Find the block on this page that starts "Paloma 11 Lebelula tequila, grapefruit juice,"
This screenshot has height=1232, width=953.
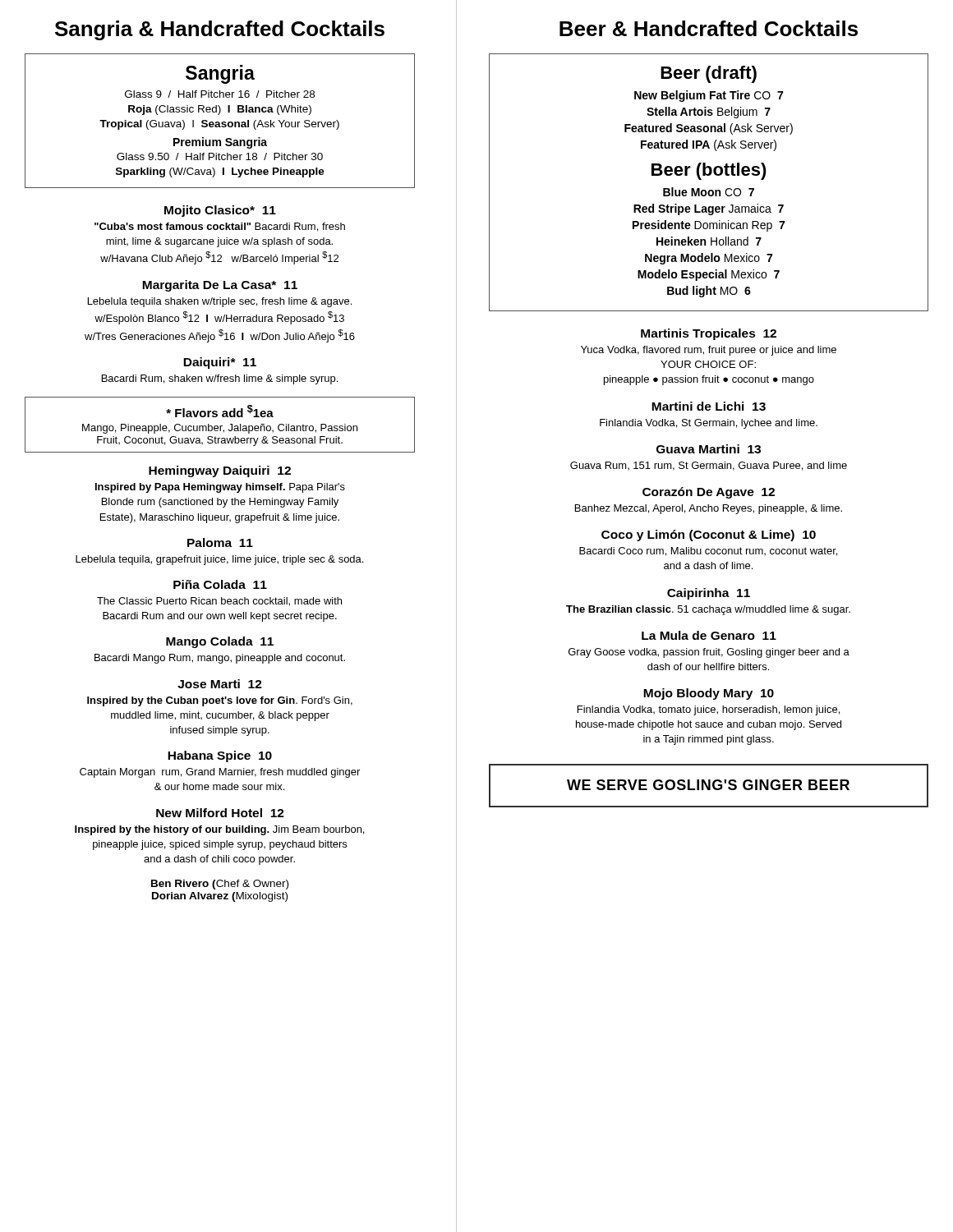[x=220, y=551]
